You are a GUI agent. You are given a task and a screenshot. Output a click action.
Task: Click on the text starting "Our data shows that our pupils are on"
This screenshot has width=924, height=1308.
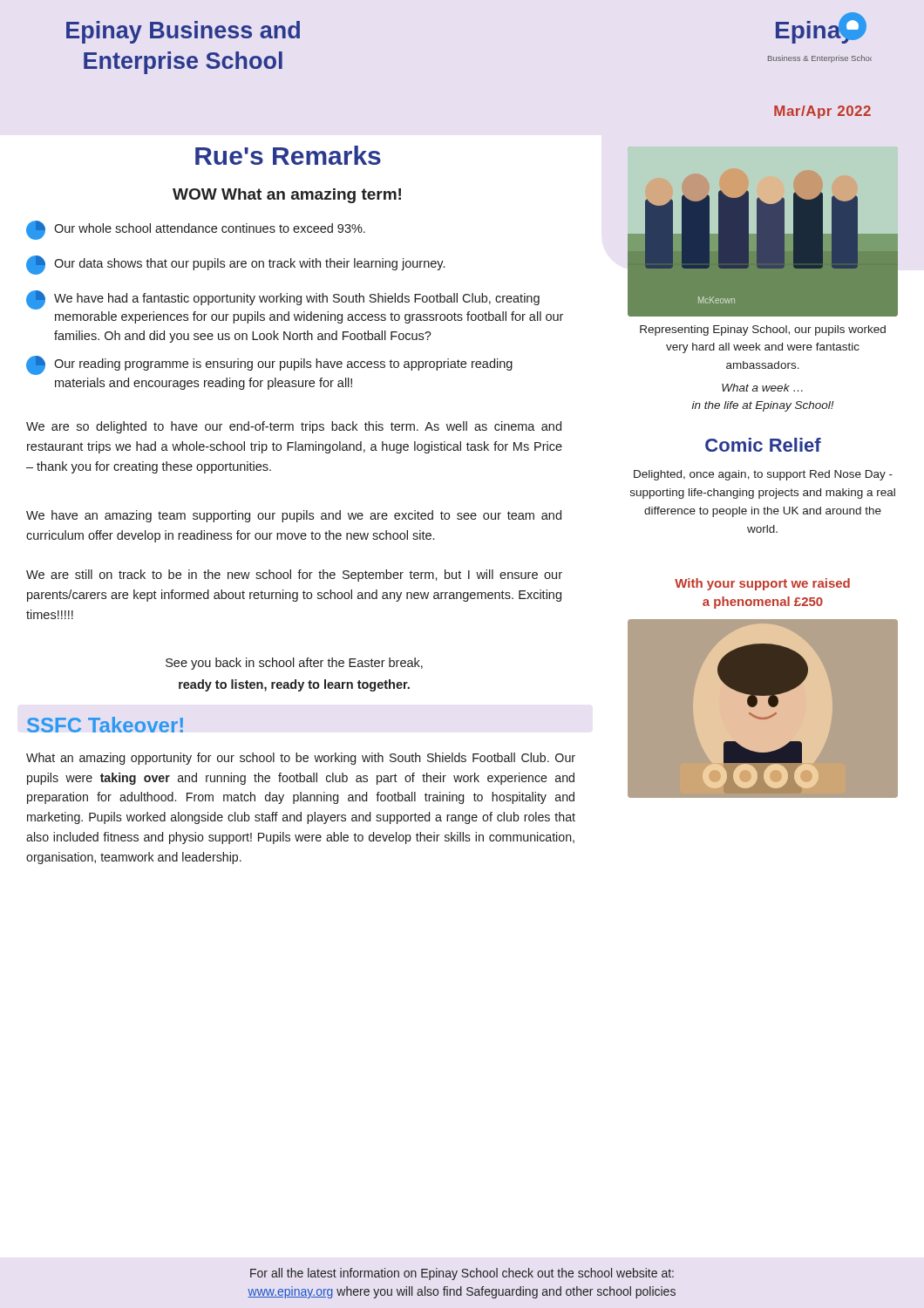click(x=236, y=267)
